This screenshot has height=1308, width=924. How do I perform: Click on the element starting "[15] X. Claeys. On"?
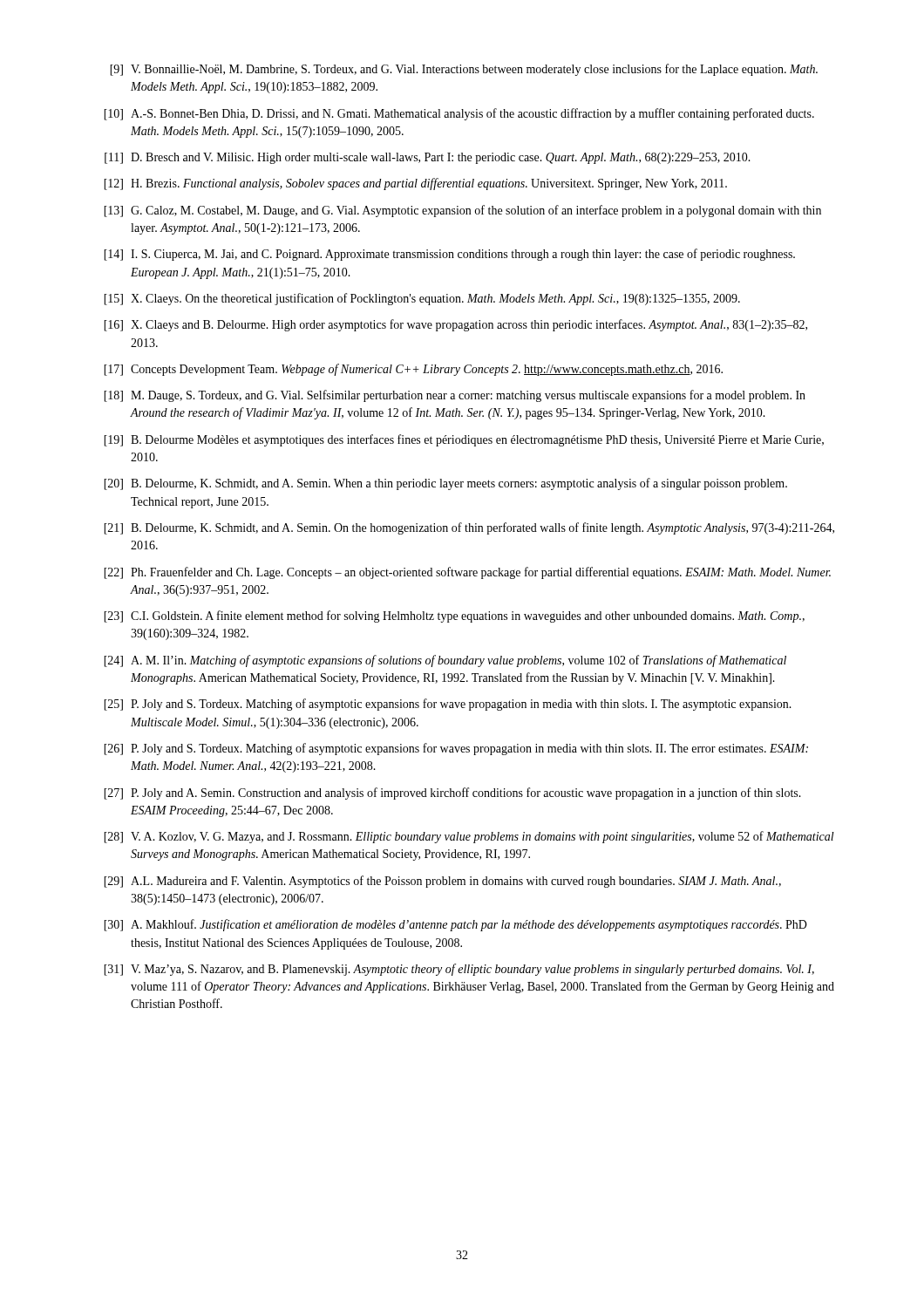(x=462, y=299)
